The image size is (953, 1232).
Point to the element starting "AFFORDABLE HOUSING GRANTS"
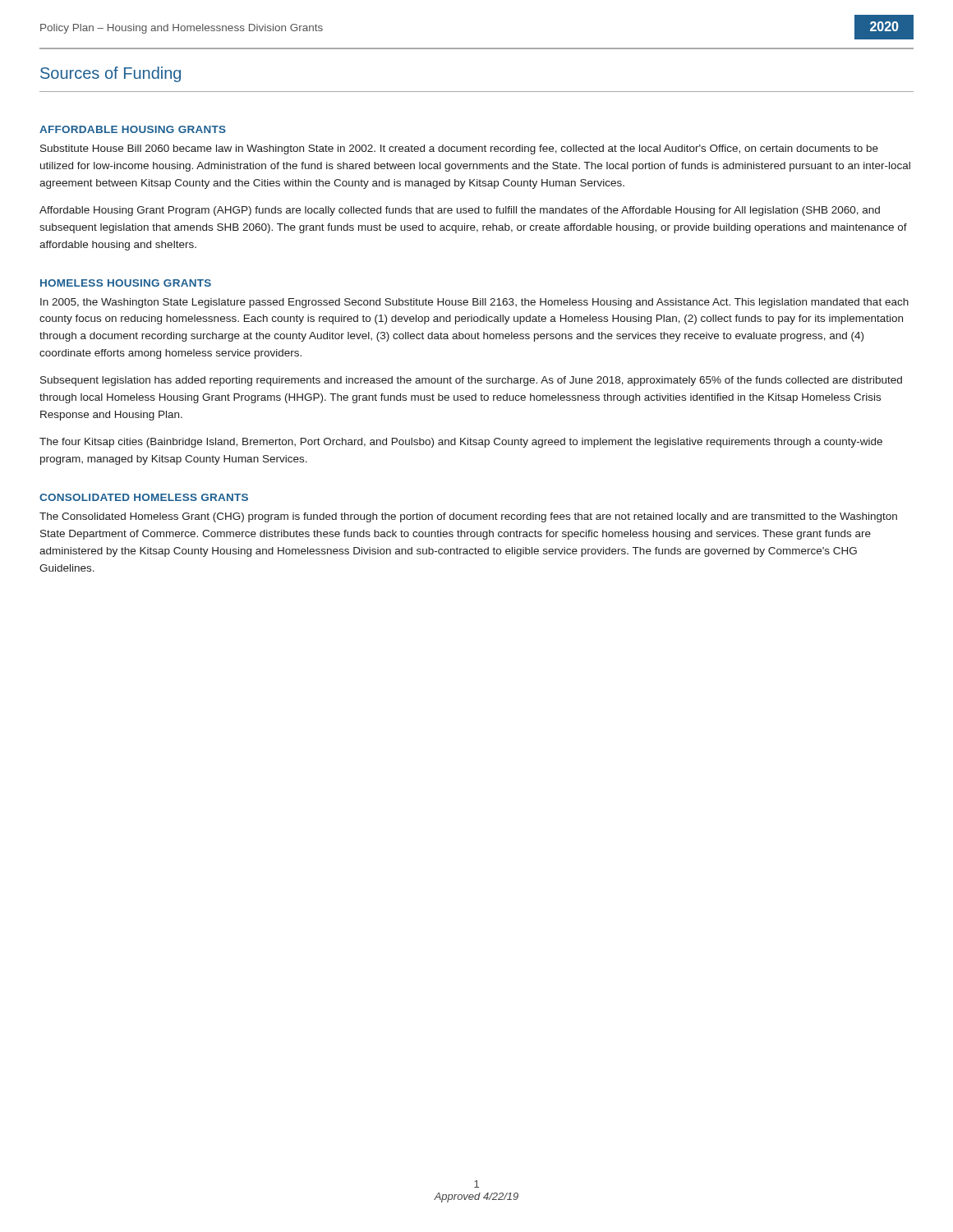click(133, 129)
